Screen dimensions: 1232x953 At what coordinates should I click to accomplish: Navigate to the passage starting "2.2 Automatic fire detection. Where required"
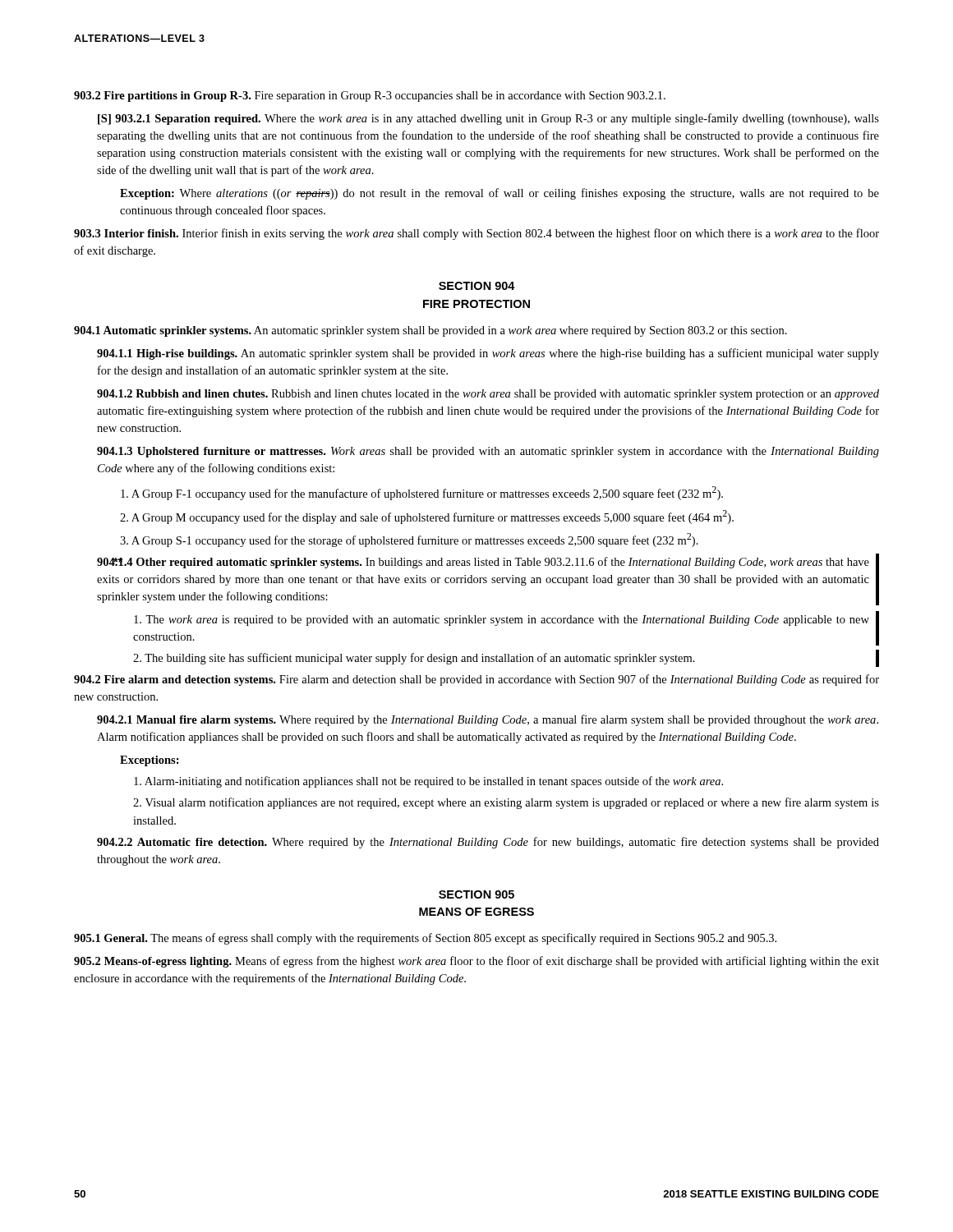click(x=488, y=850)
